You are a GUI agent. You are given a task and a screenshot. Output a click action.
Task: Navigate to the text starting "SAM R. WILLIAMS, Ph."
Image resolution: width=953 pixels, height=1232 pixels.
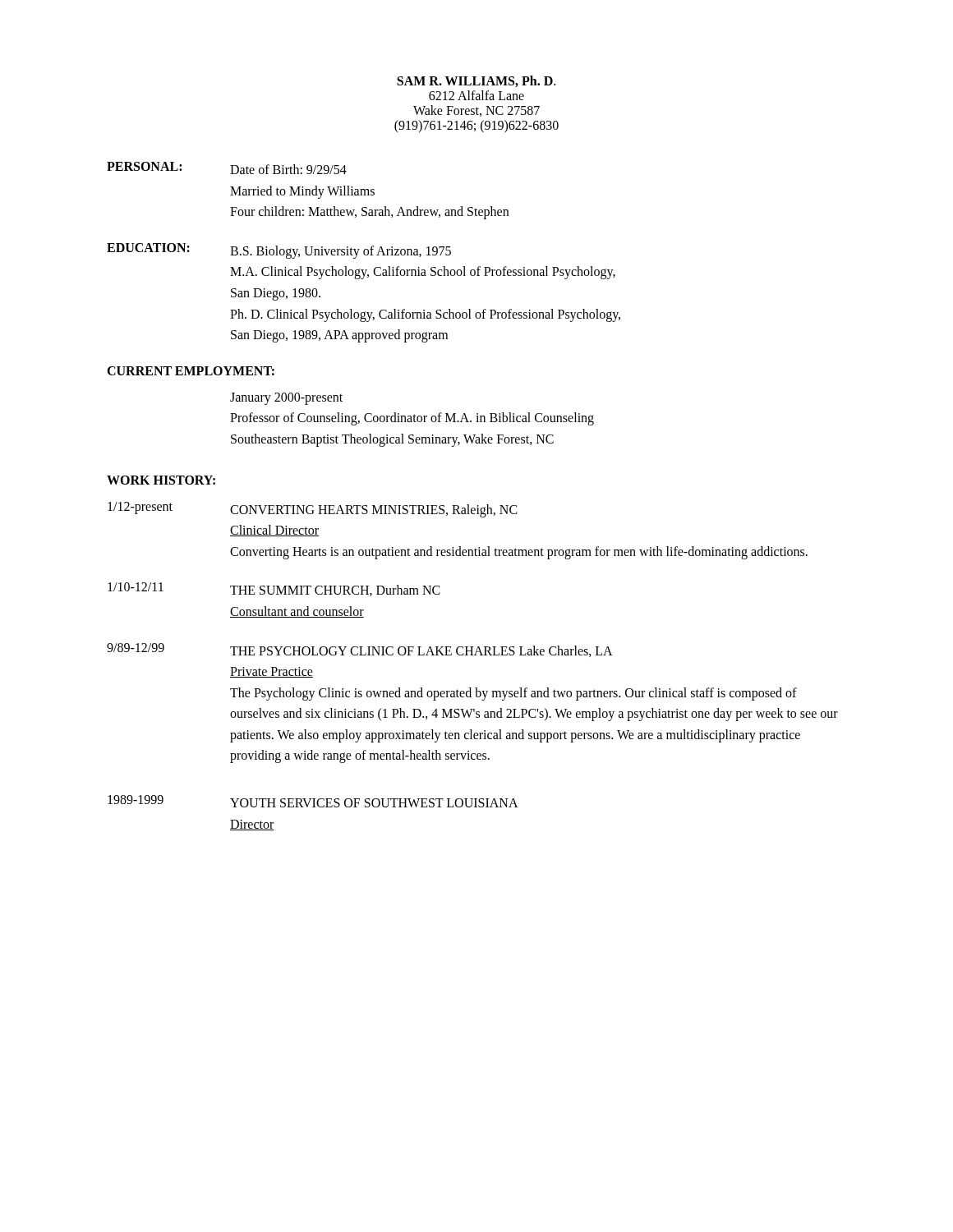click(476, 103)
